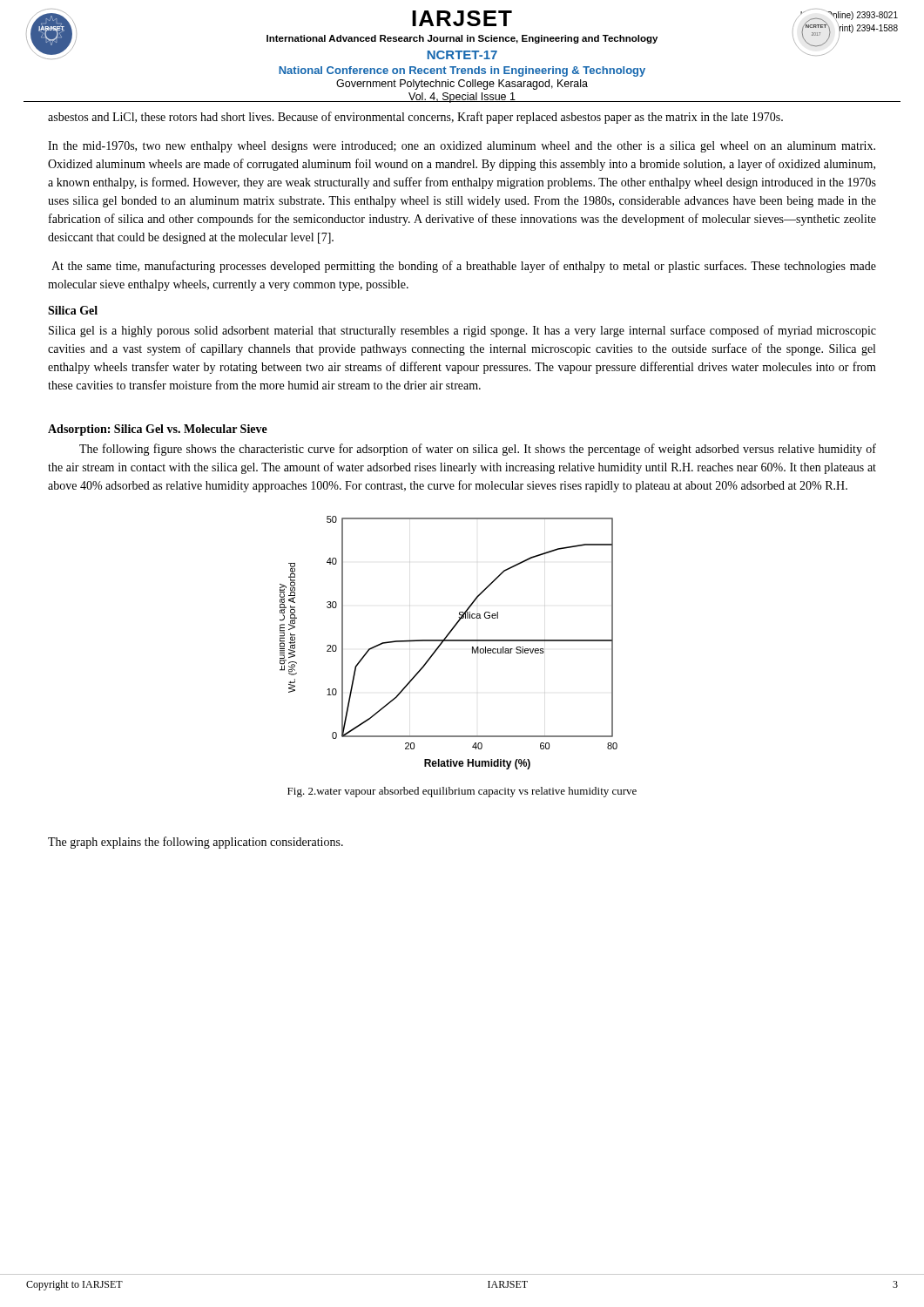Select the line chart

pyautogui.click(x=462, y=642)
